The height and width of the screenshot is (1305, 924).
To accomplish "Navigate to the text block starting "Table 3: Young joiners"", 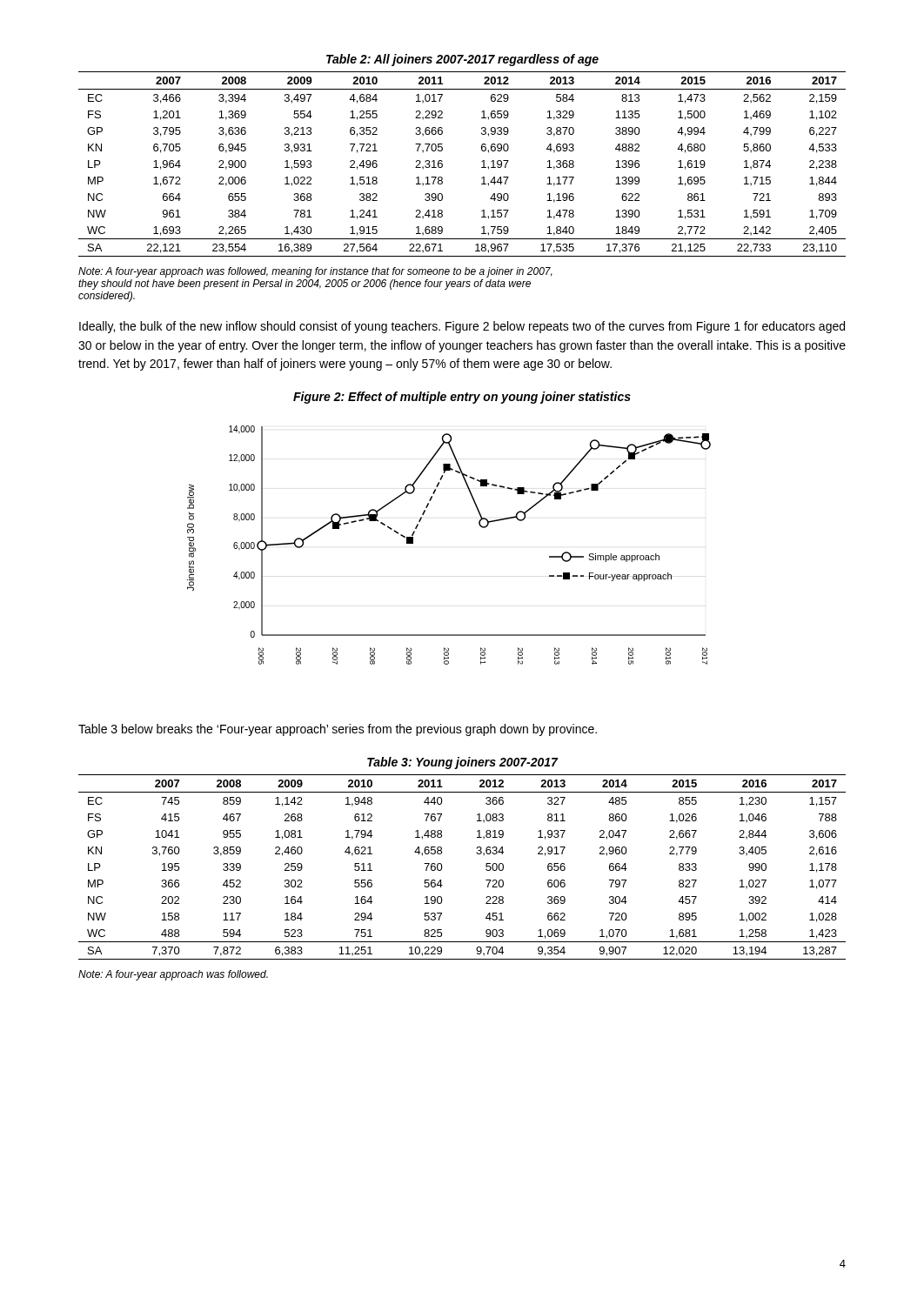I will tap(462, 762).
